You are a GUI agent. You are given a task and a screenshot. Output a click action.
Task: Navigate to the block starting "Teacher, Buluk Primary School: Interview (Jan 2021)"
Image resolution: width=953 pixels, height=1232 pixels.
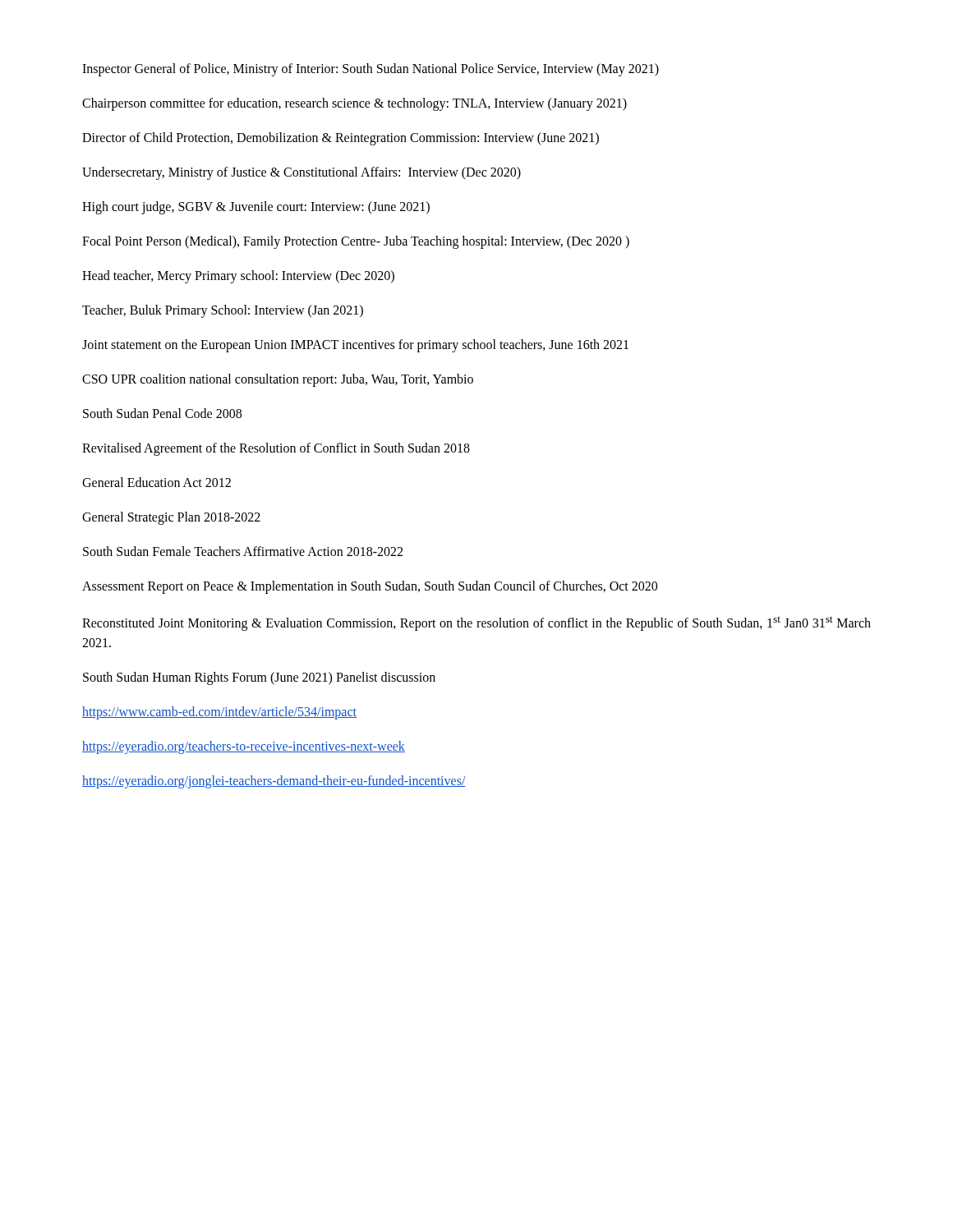tap(223, 310)
